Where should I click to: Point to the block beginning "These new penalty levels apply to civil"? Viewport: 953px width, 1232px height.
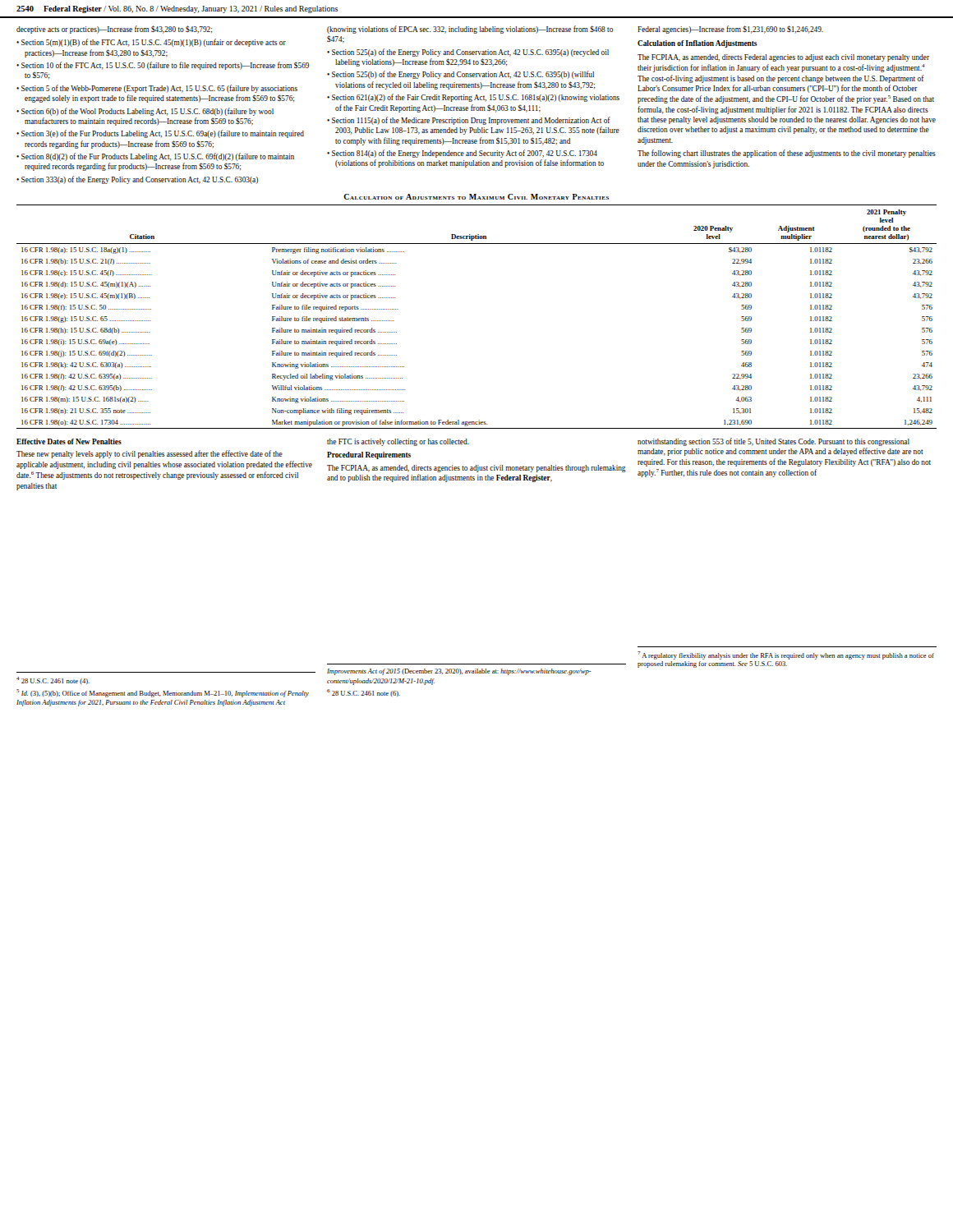[x=166, y=470]
